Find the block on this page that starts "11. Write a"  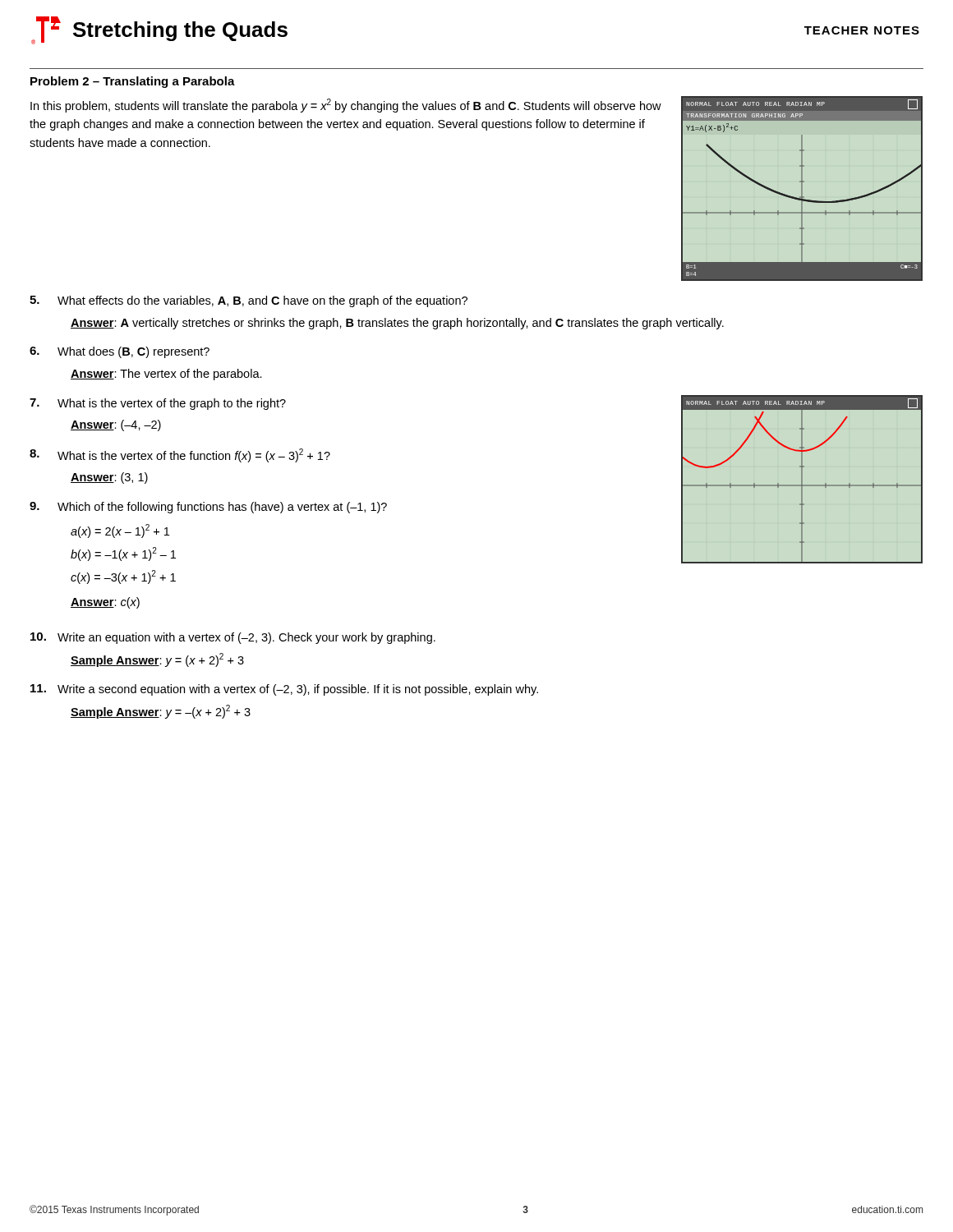pyautogui.click(x=476, y=701)
